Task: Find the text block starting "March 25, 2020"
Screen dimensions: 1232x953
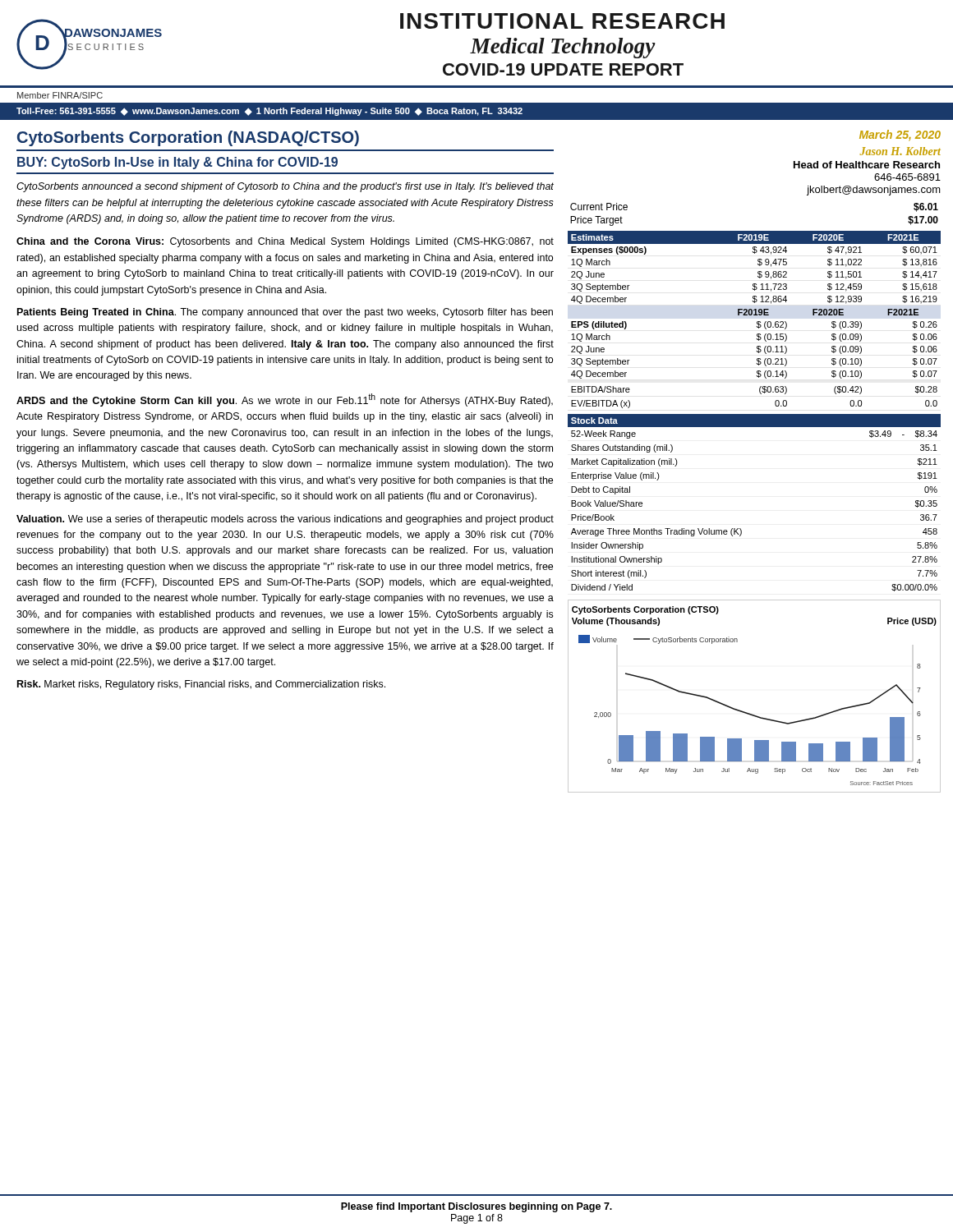Action: pos(900,135)
